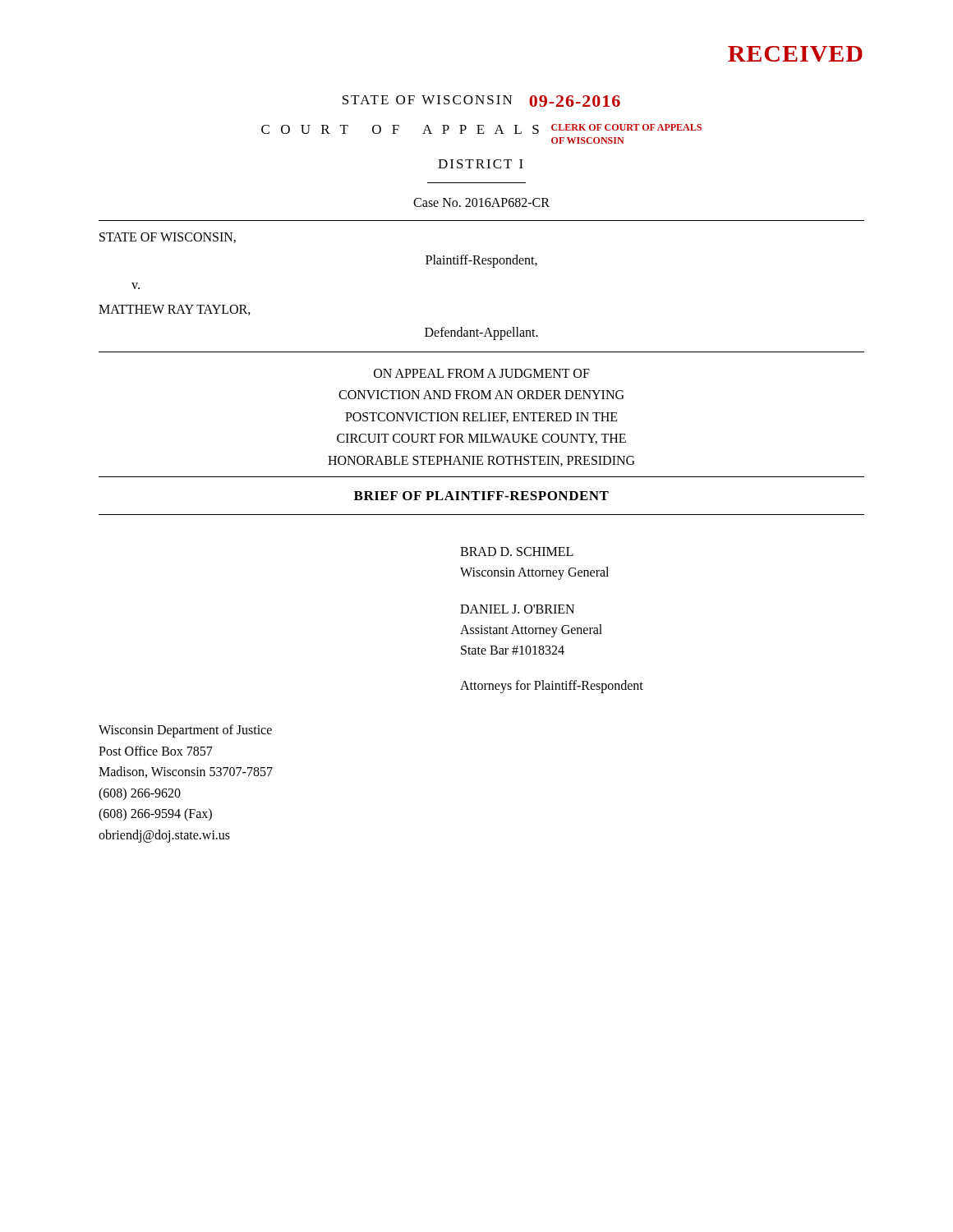Where does it say "Attorneys for Plaintiff-Respondent"?
Screen dimensions: 1232x953
552,685
